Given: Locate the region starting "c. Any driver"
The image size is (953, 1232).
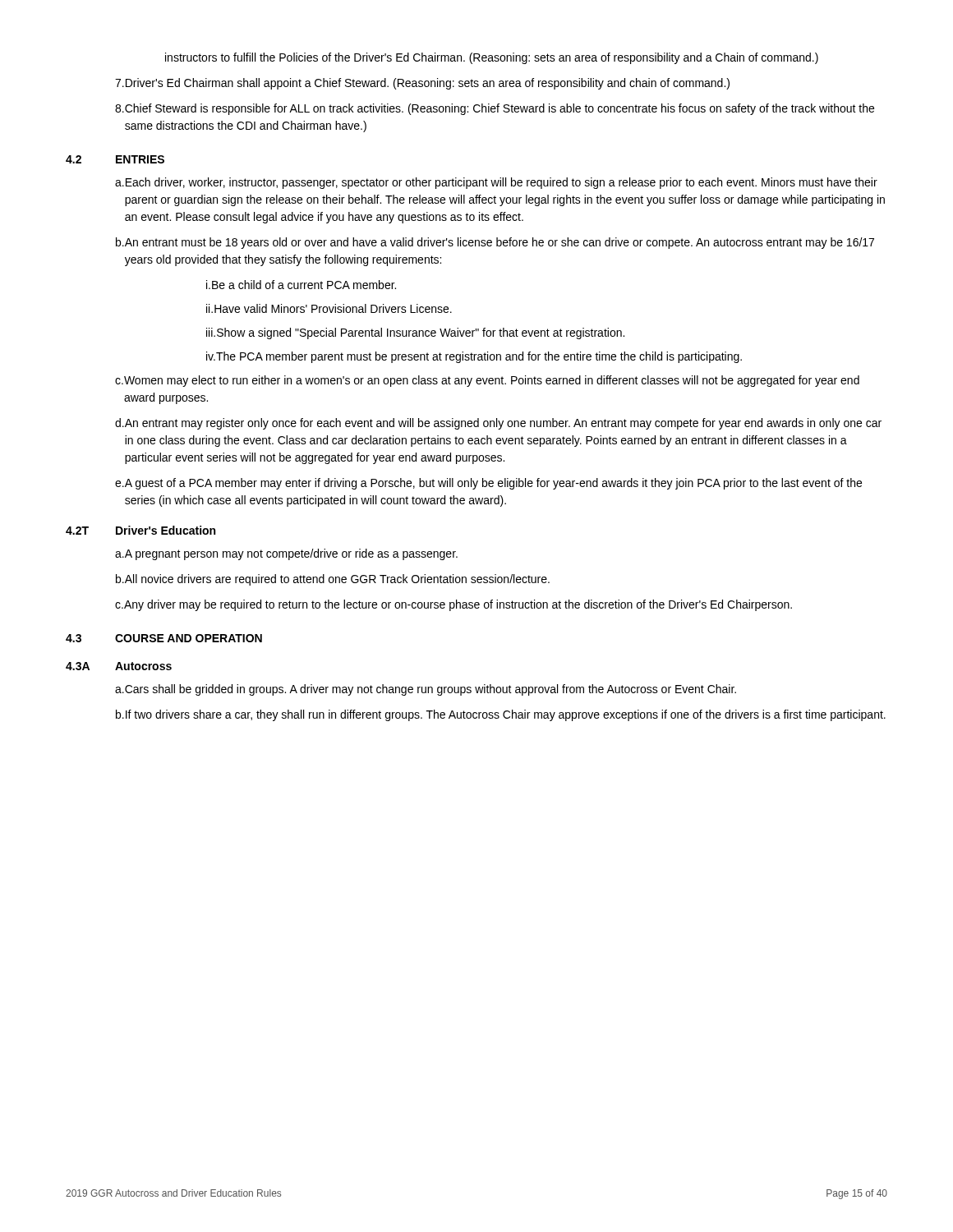Looking at the screenshot, I should (476, 605).
